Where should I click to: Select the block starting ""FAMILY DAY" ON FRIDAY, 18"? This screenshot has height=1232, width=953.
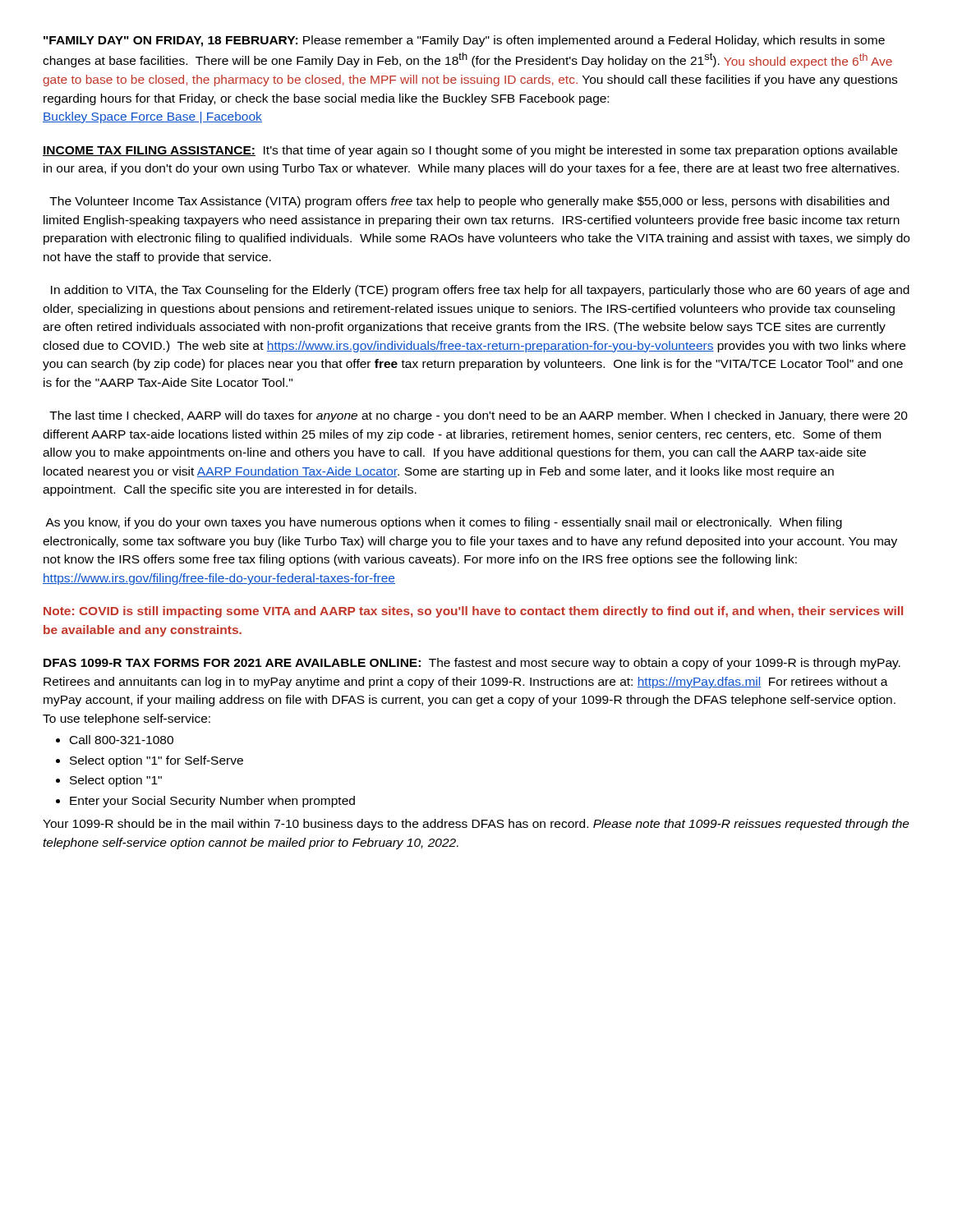click(x=476, y=79)
